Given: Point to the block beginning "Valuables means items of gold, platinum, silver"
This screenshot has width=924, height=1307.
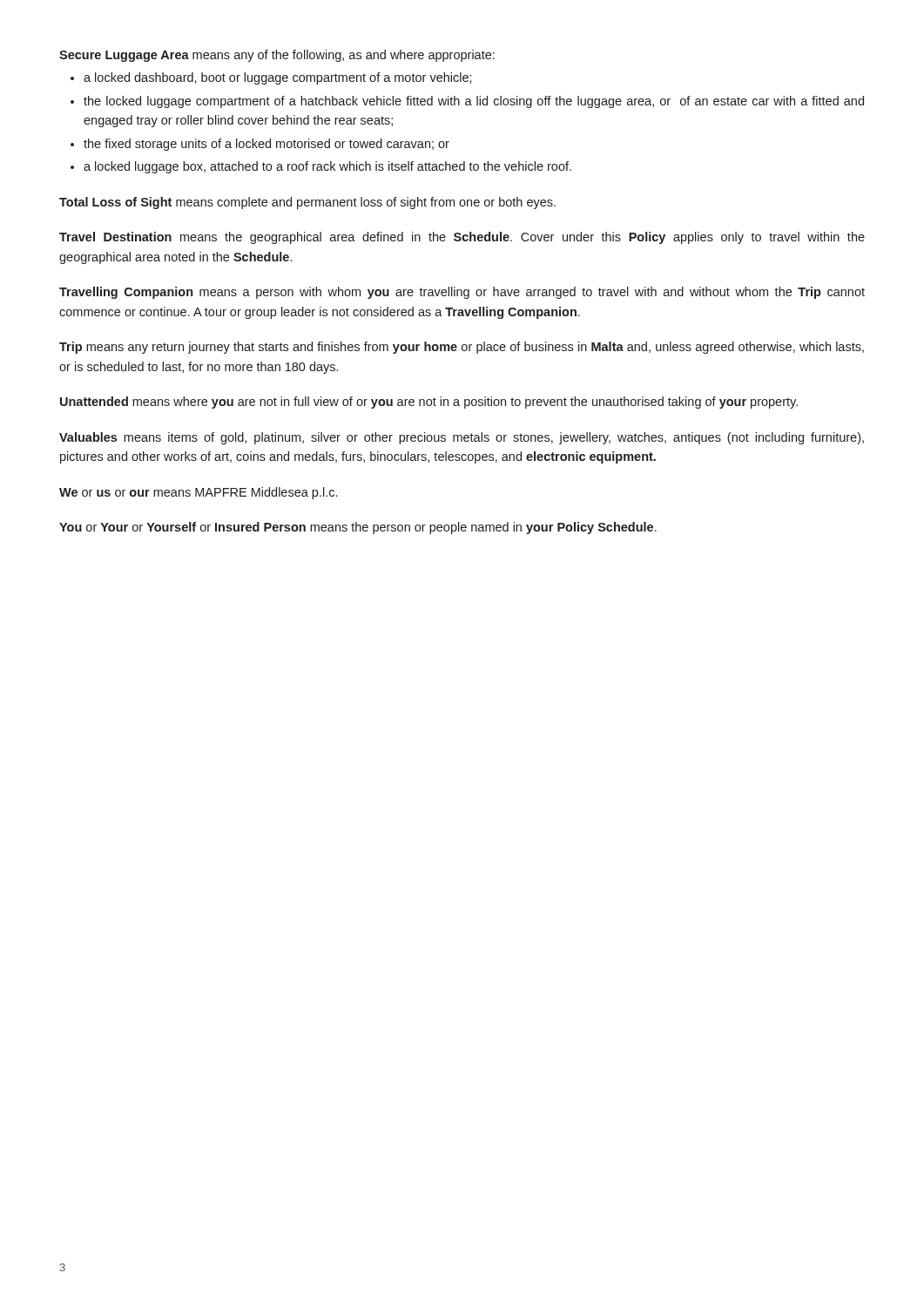Looking at the screenshot, I should [x=462, y=447].
